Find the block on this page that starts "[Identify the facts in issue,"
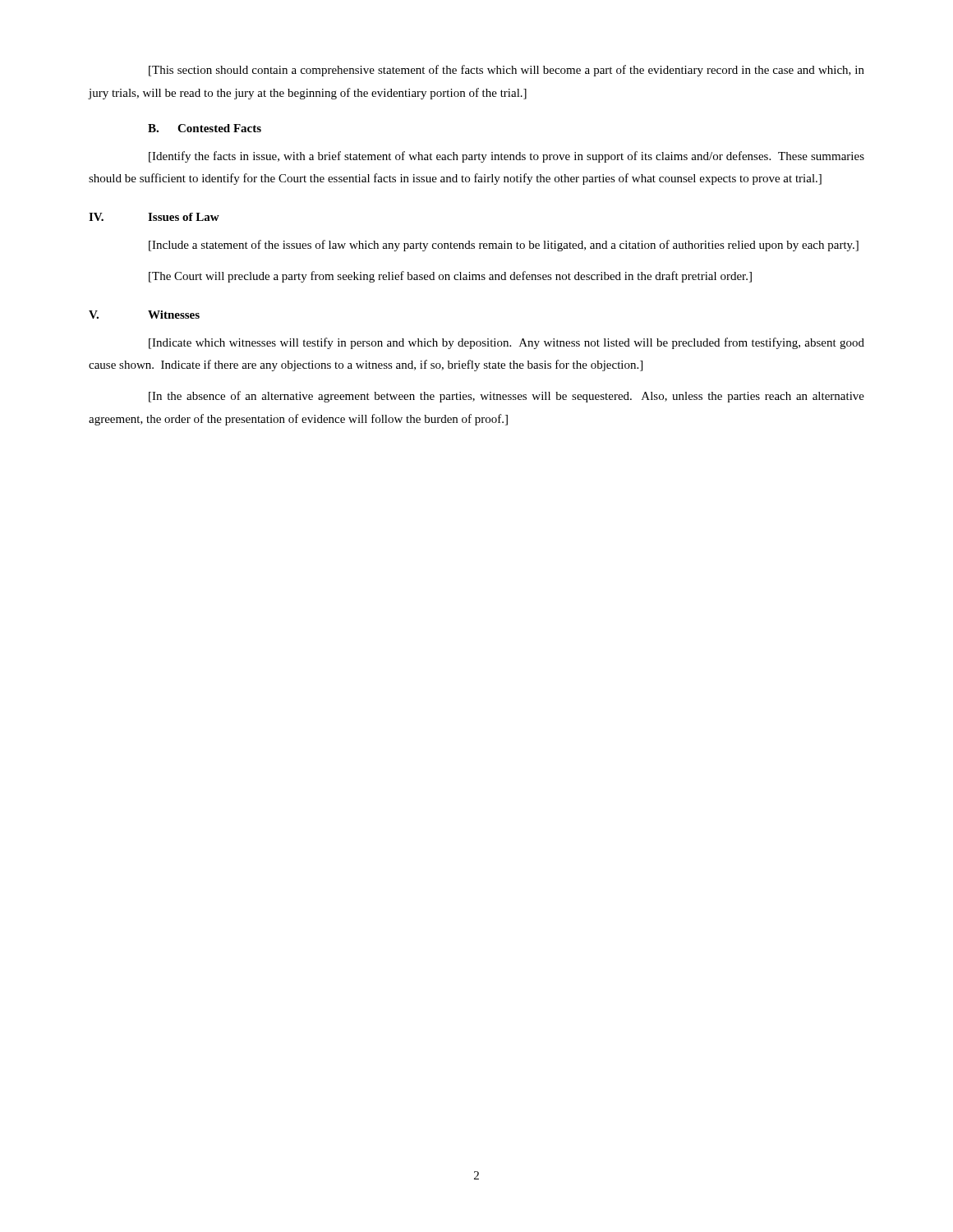The height and width of the screenshot is (1232, 953). click(x=476, y=167)
